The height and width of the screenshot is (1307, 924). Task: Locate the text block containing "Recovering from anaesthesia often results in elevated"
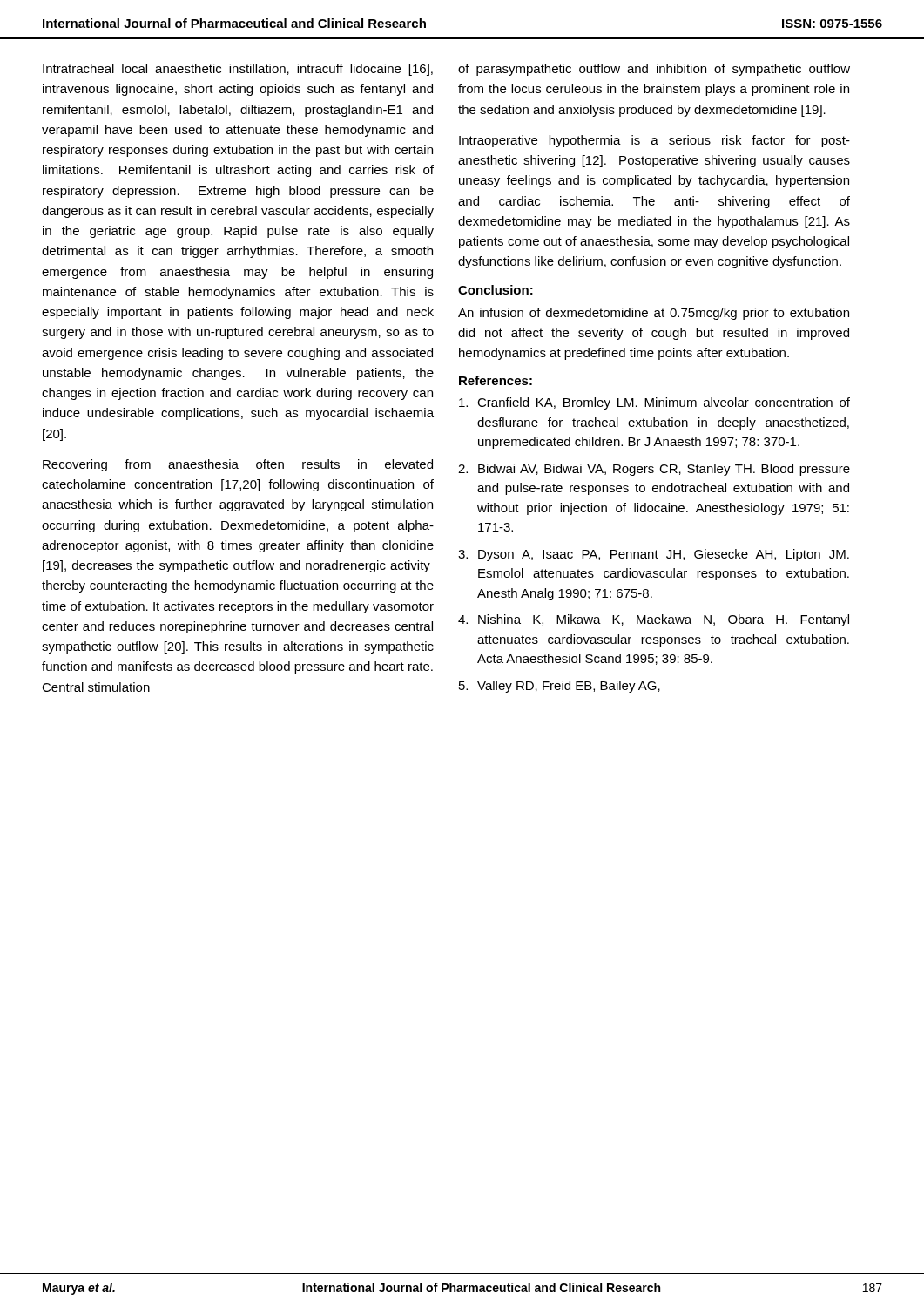238,575
